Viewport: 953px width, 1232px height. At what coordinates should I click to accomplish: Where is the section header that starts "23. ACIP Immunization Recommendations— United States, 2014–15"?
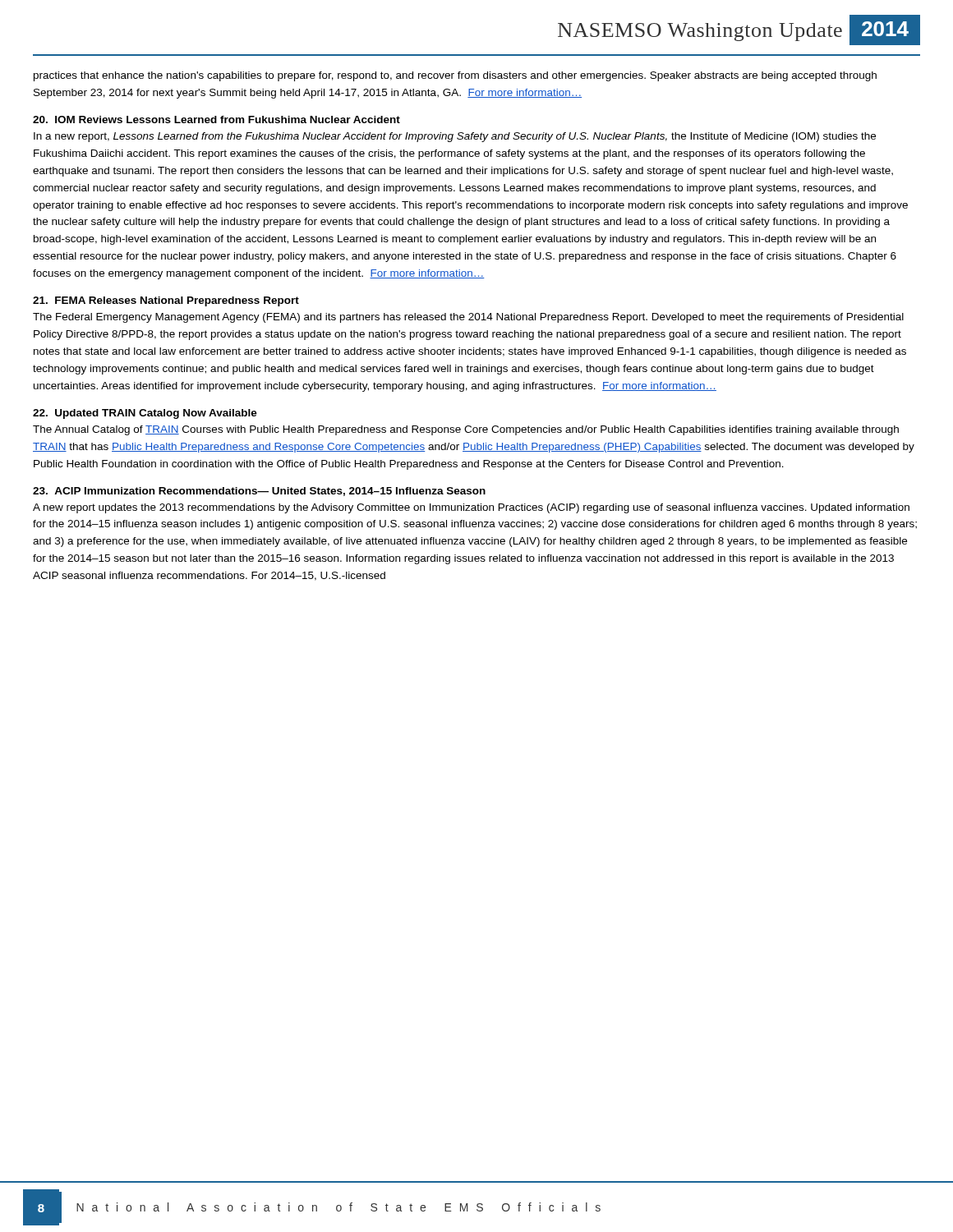point(259,490)
